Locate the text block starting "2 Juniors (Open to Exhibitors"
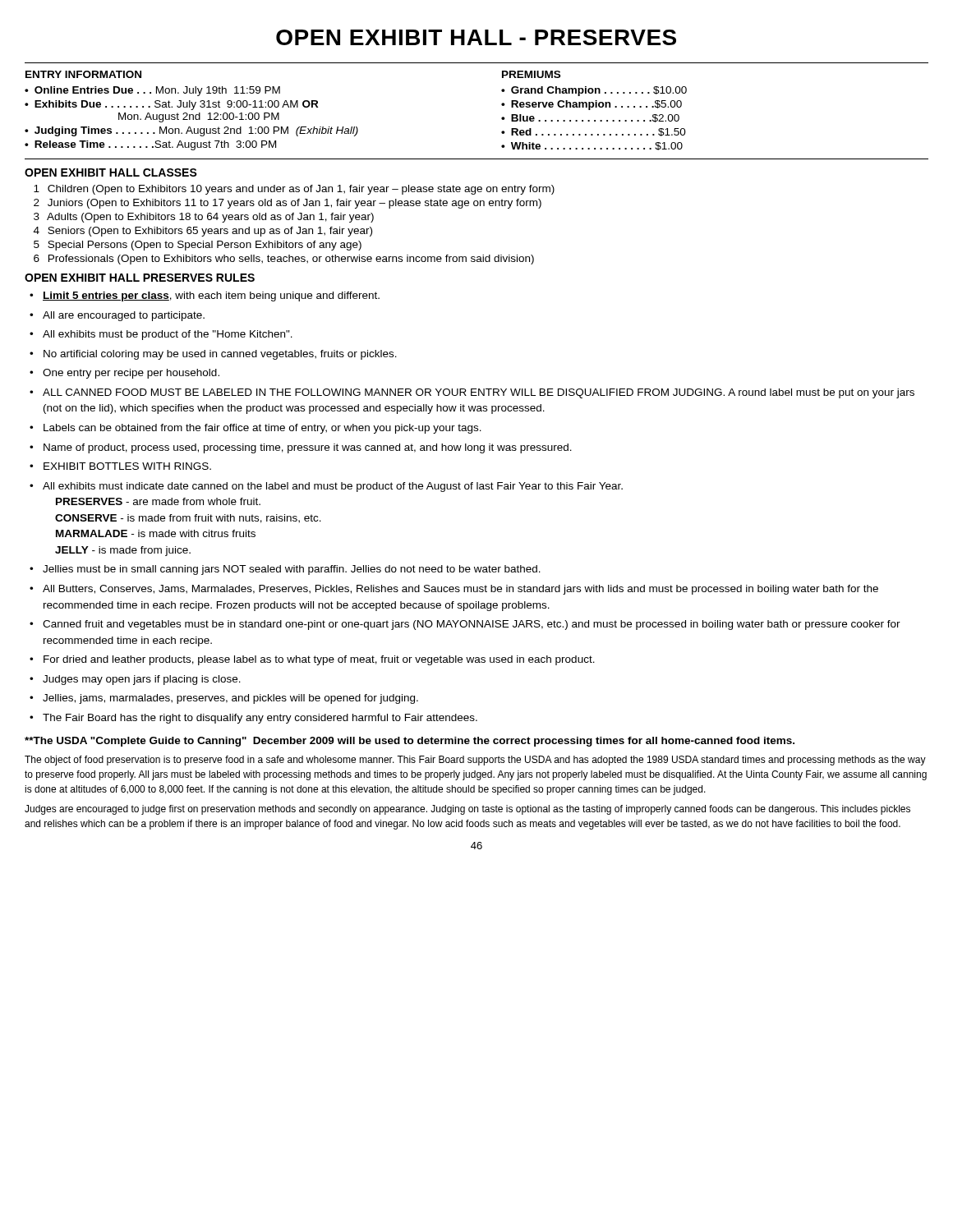This screenshot has height=1232, width=953. pos(283,202)
